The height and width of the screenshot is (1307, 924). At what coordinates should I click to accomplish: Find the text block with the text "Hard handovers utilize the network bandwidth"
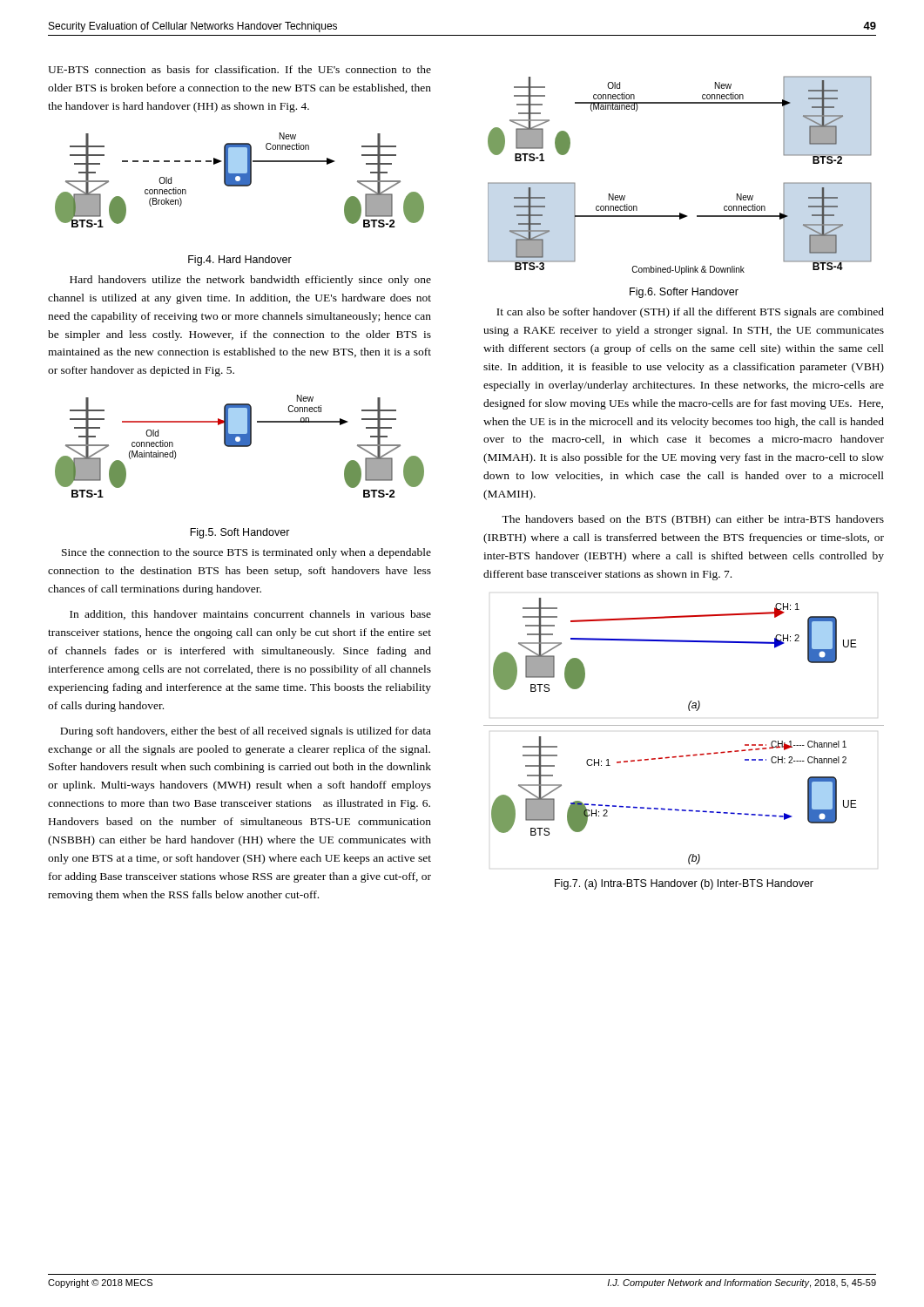coord(239,325)
